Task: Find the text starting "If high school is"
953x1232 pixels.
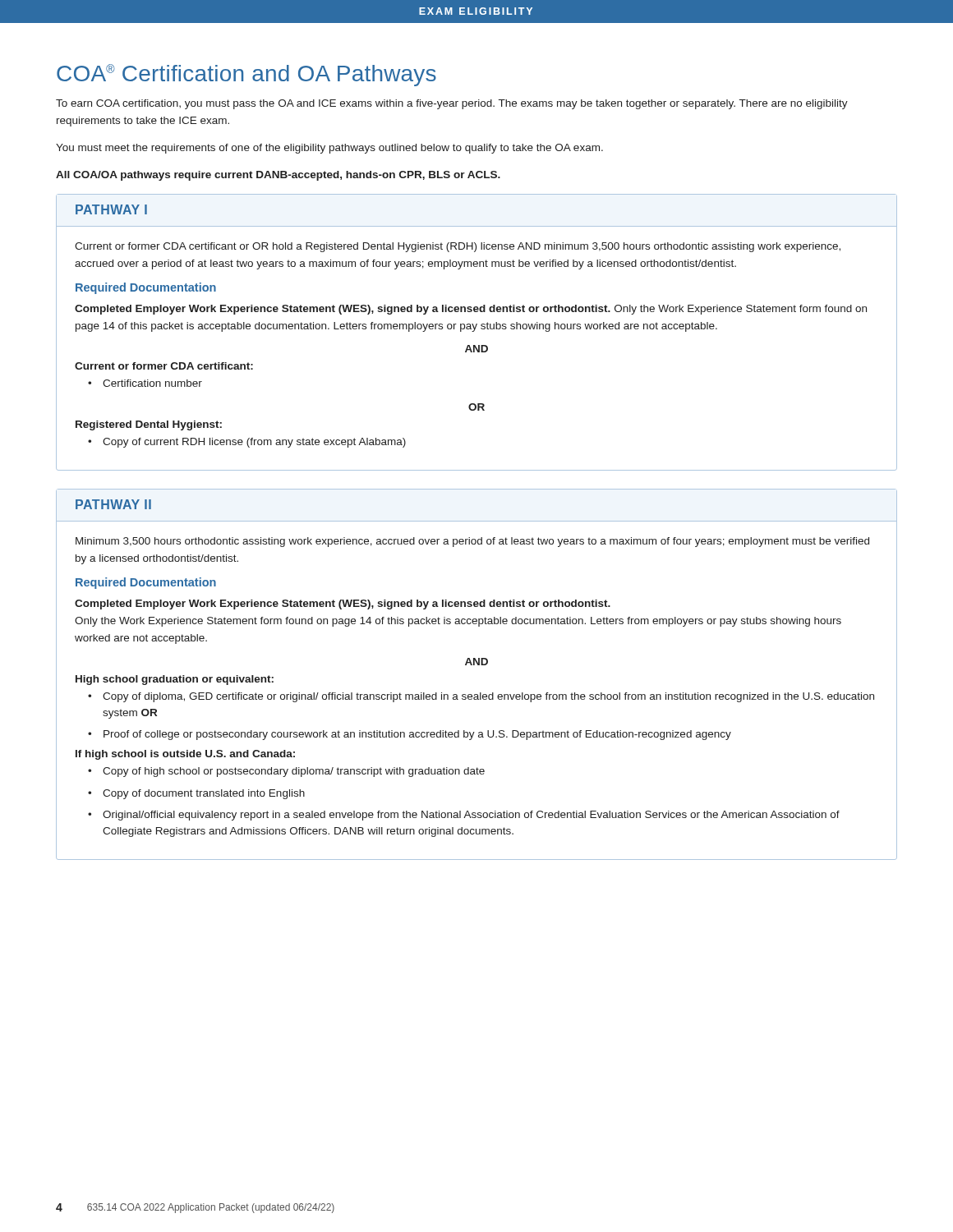Action: 185,754
